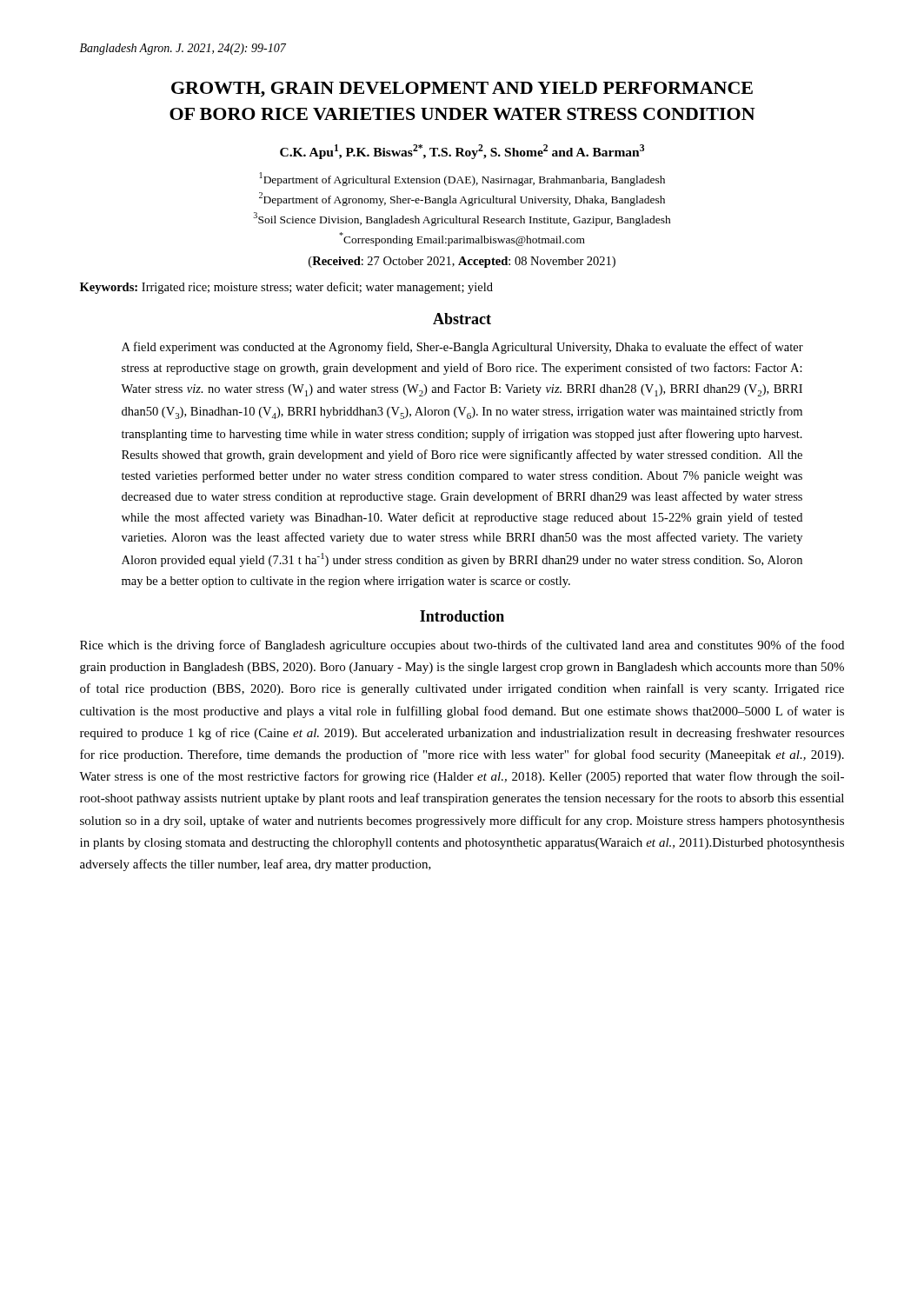Locate the title with the text "GROWTH, GRAIN DEVELOPMENT AND YIELD PERFORMANCEOF BORO RICE"
Viewport: 924px width, 1304px height.
(x=462, y=100)
